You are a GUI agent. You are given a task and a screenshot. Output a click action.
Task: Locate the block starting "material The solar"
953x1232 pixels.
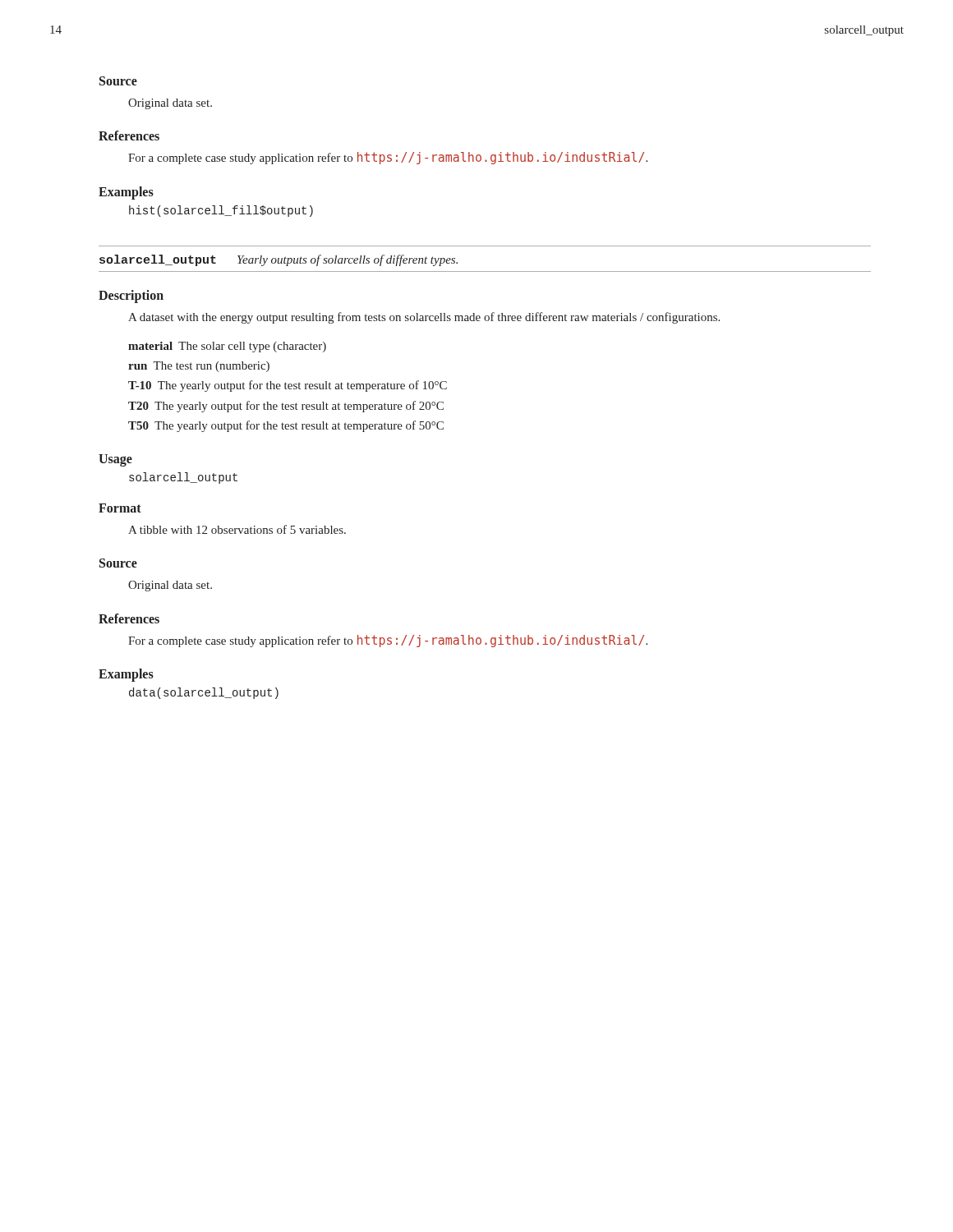[227, 346]
